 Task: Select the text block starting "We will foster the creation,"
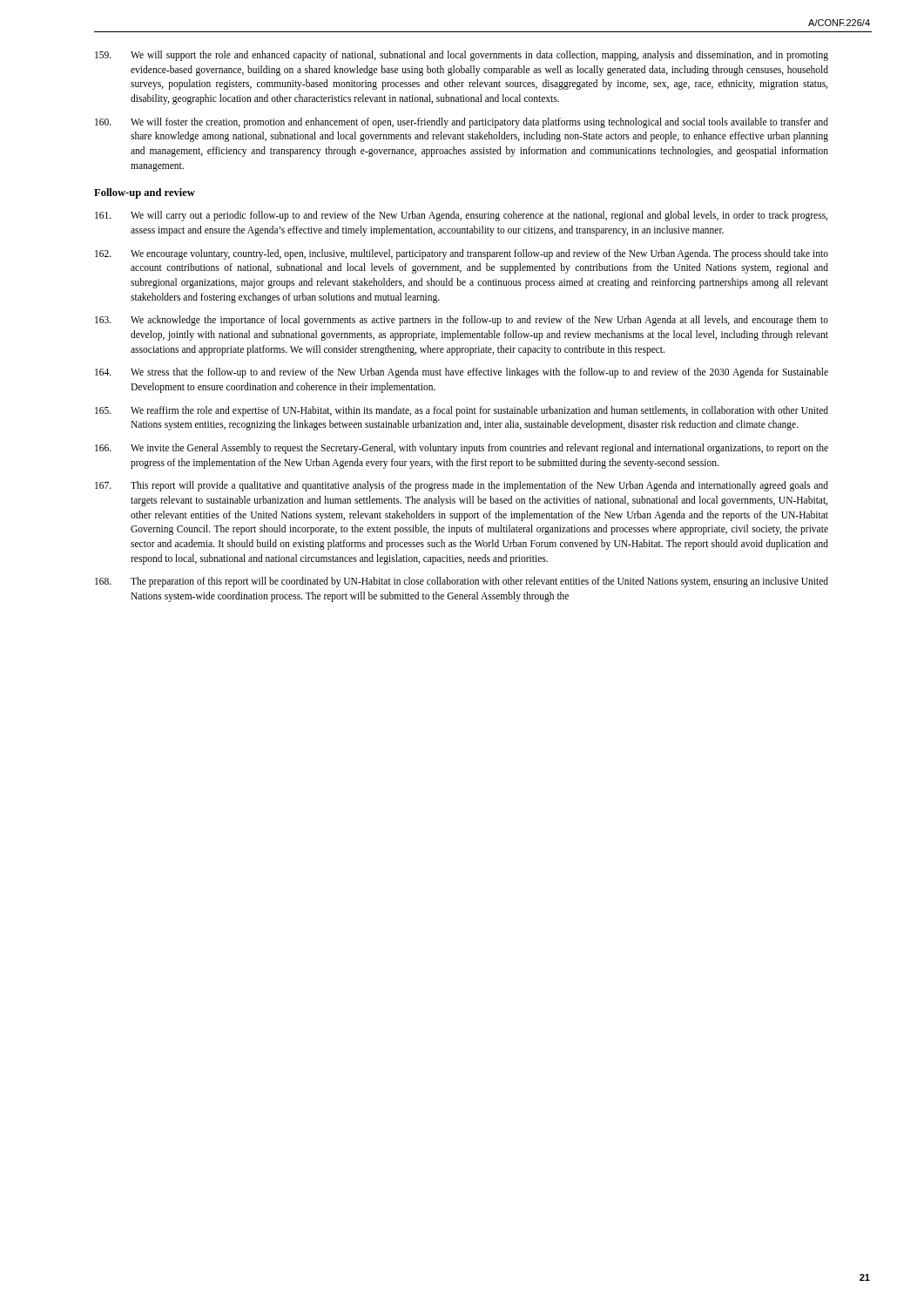tap(462, 144)
